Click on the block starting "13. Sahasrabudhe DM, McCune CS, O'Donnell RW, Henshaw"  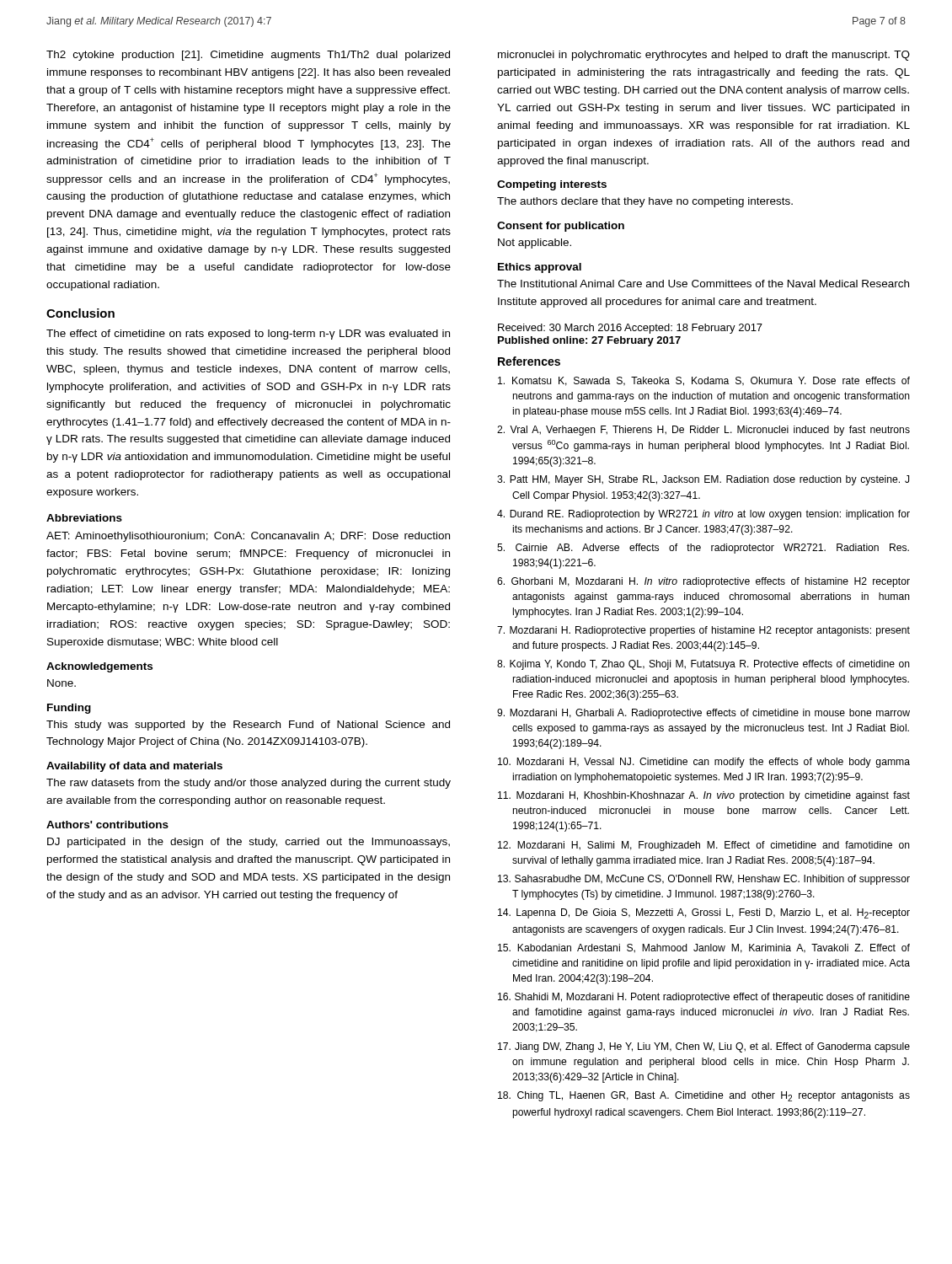coord(703,886)
